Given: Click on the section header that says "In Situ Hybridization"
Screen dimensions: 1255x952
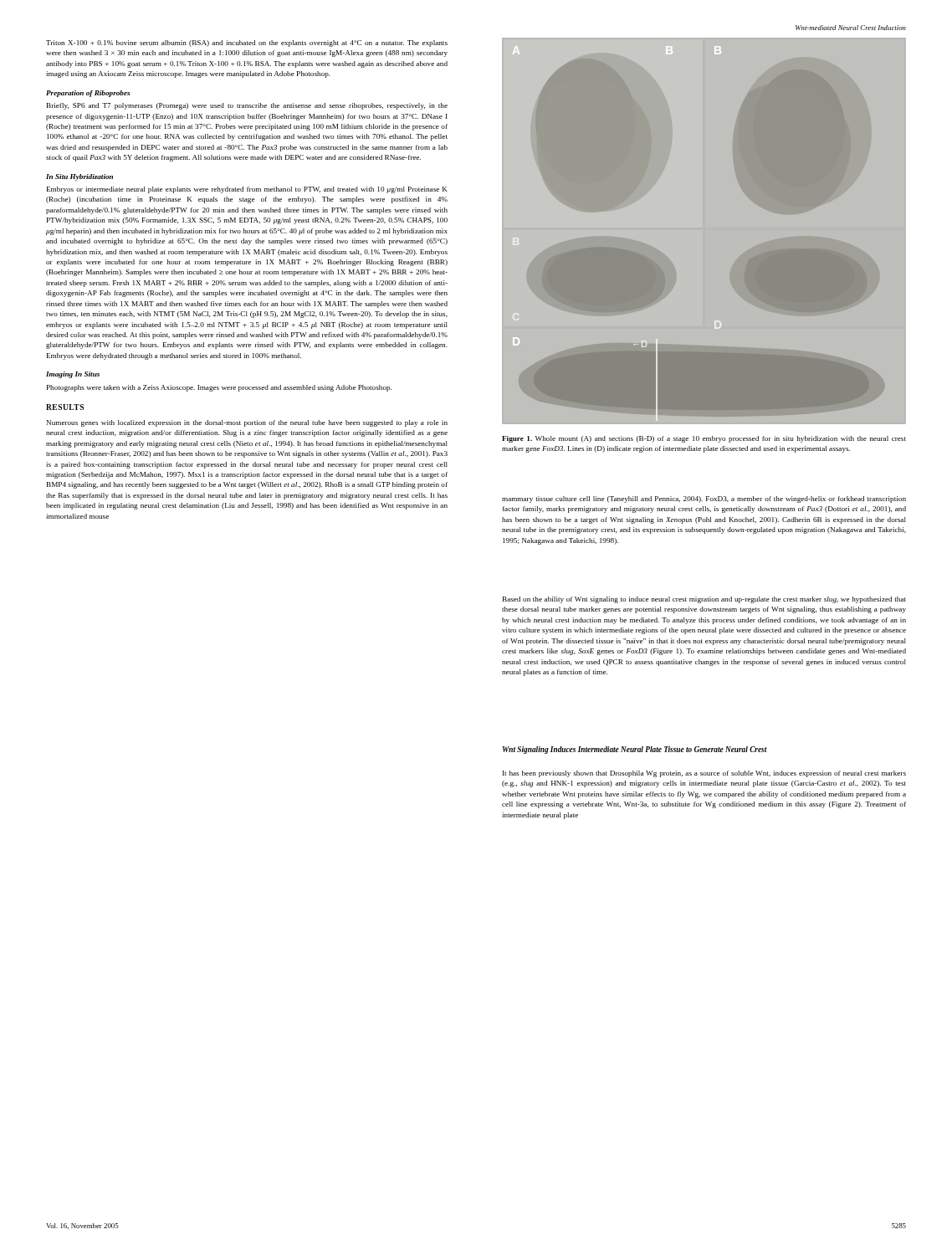Looking at the screenshot, I should click(80, 176).
